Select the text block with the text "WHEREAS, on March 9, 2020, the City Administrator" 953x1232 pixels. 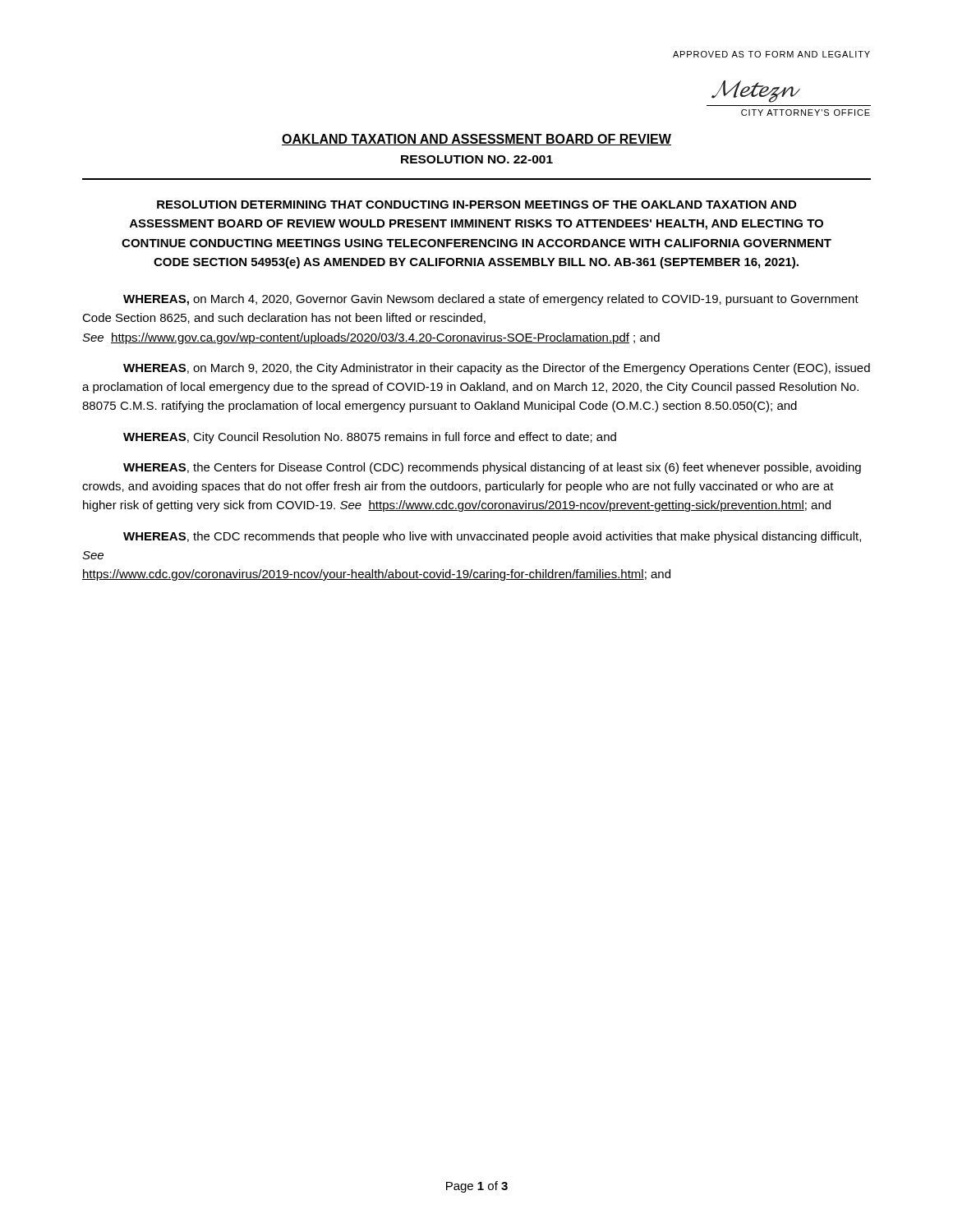pyautogui.click(x=476, y=386)
